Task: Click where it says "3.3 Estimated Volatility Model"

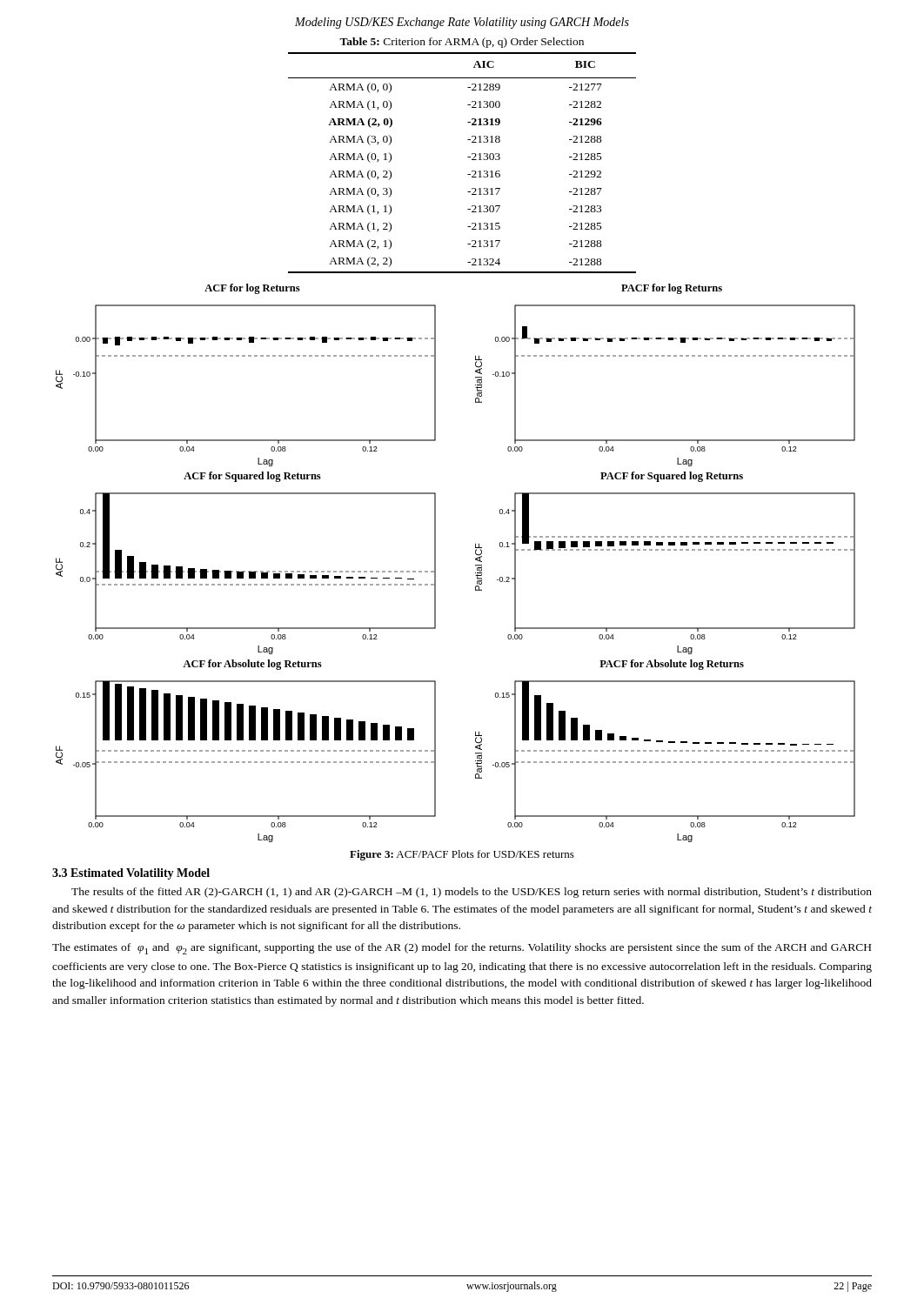Action: click(x=131, y=873)
